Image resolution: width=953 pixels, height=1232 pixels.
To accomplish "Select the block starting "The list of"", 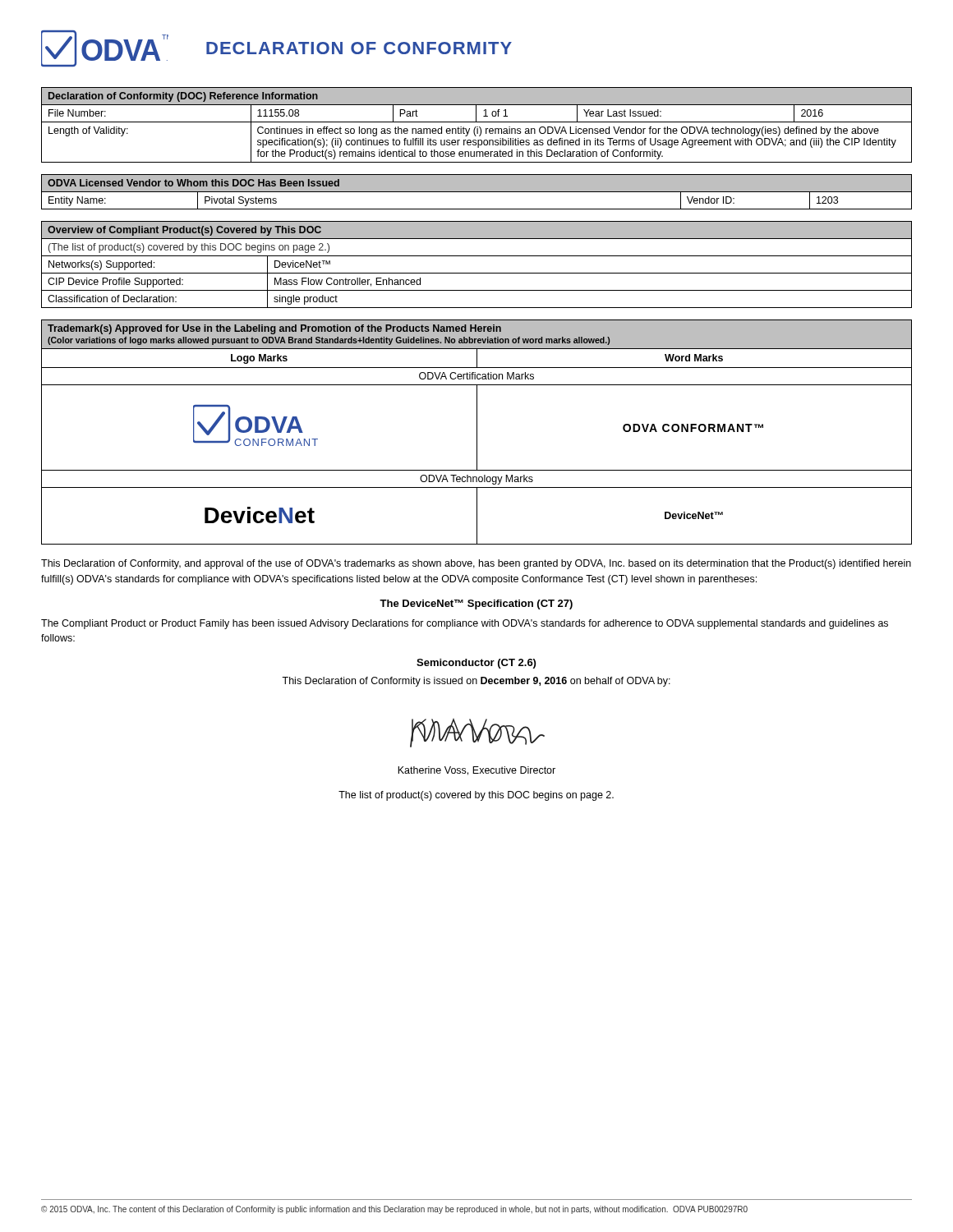I will (x=476, y=795).
